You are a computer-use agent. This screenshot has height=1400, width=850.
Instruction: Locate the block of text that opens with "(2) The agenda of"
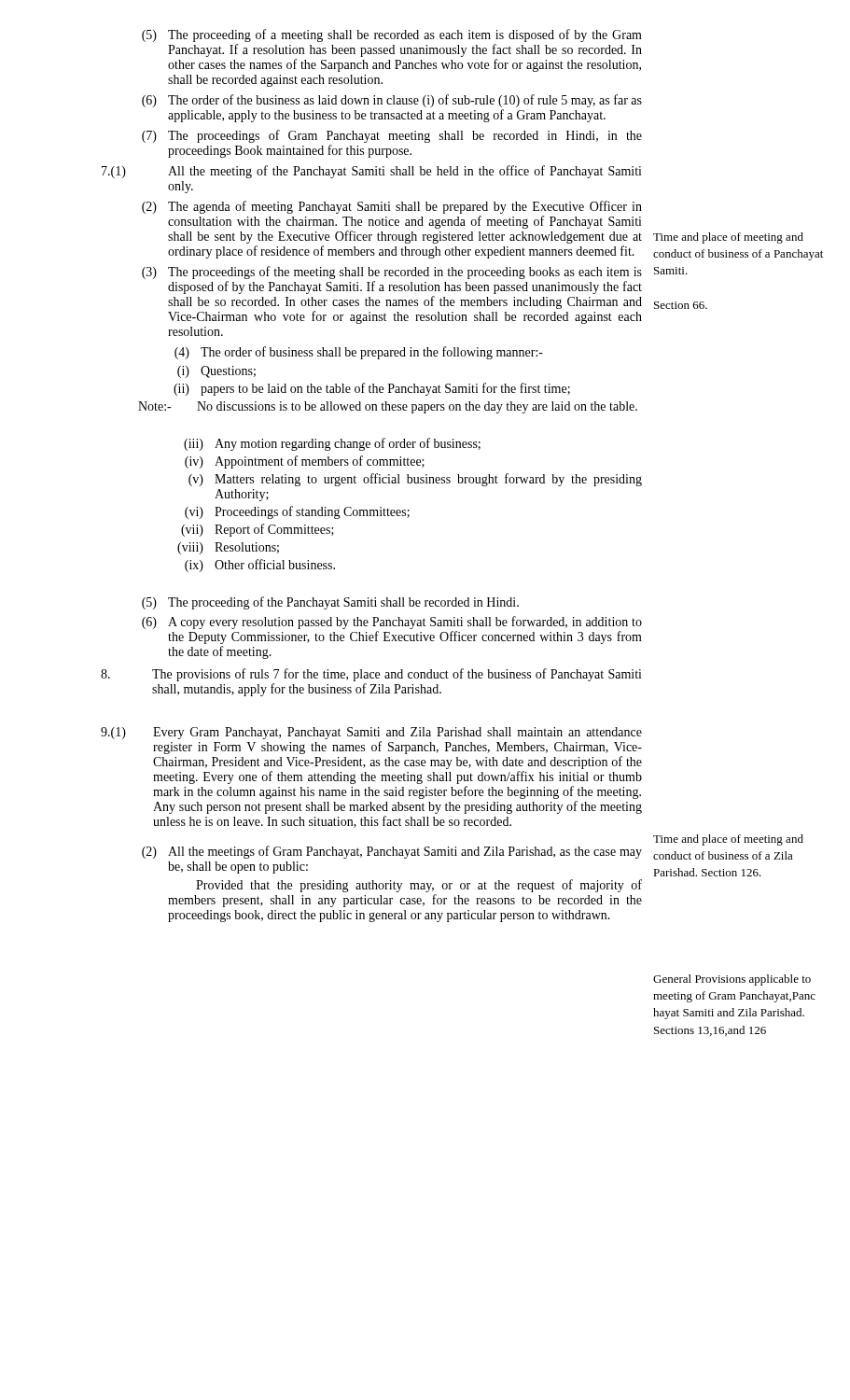coord(371,230)
